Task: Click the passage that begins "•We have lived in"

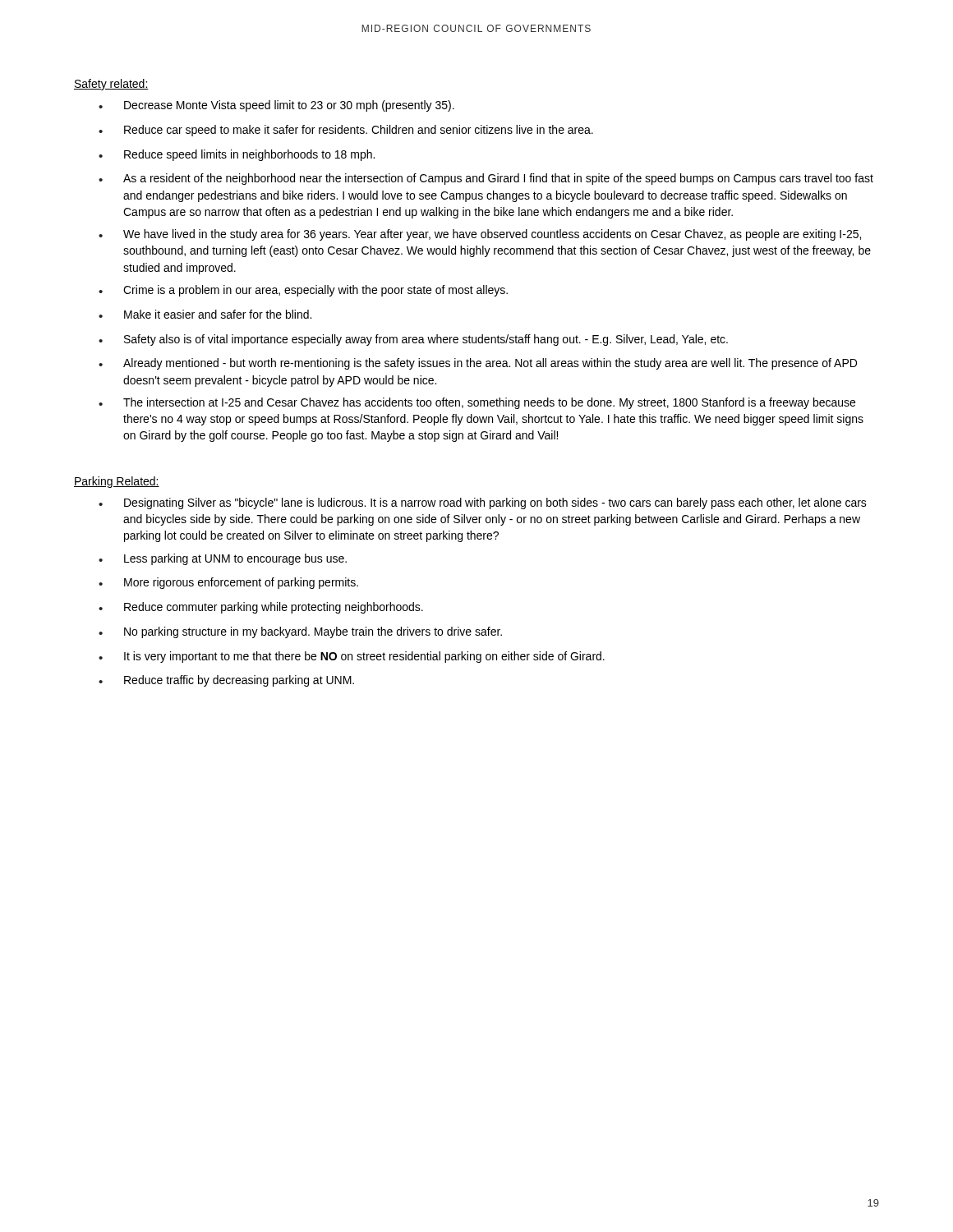Action: (489, 251)
